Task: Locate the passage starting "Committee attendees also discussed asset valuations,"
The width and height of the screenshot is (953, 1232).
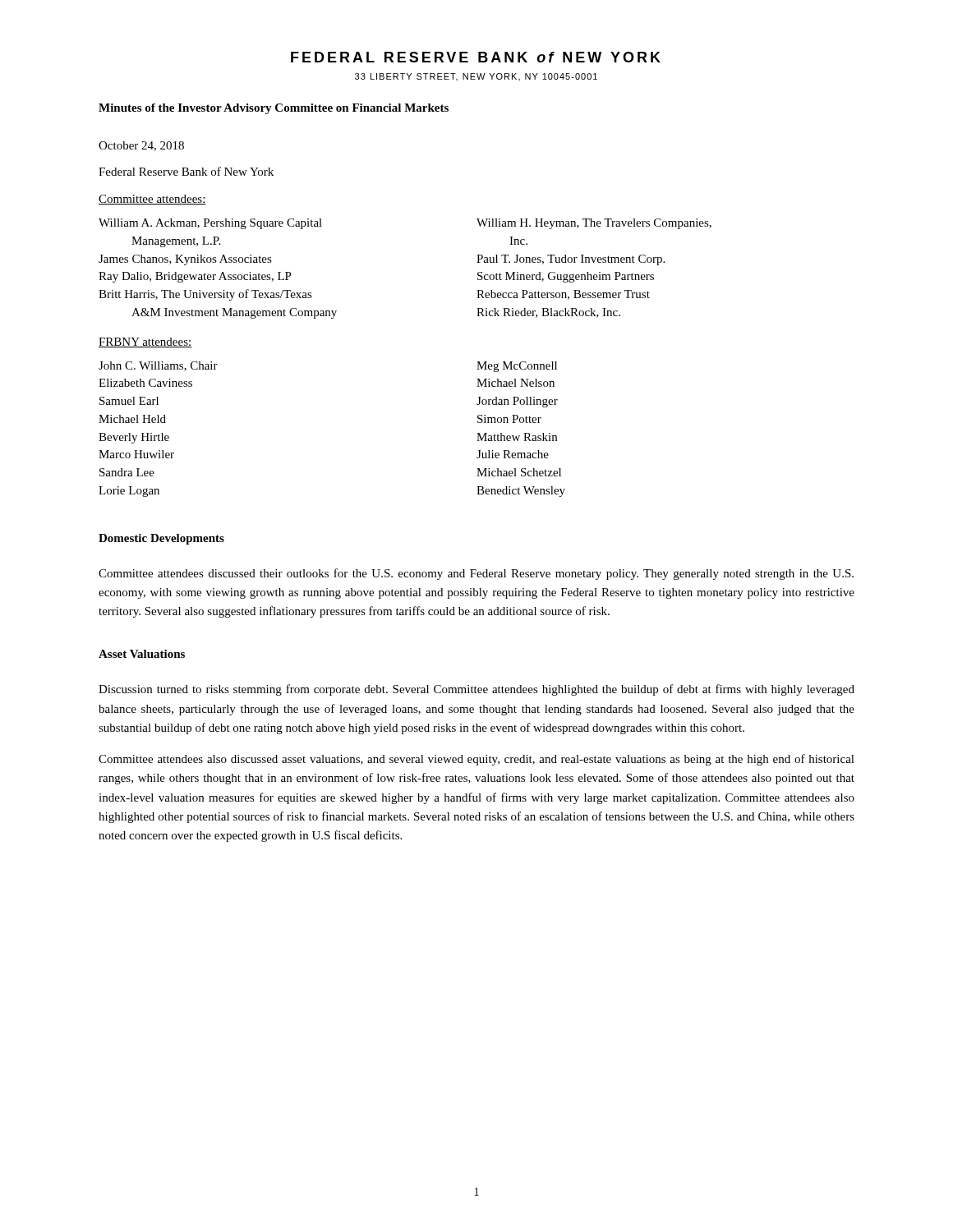Action: pos(476,798)
